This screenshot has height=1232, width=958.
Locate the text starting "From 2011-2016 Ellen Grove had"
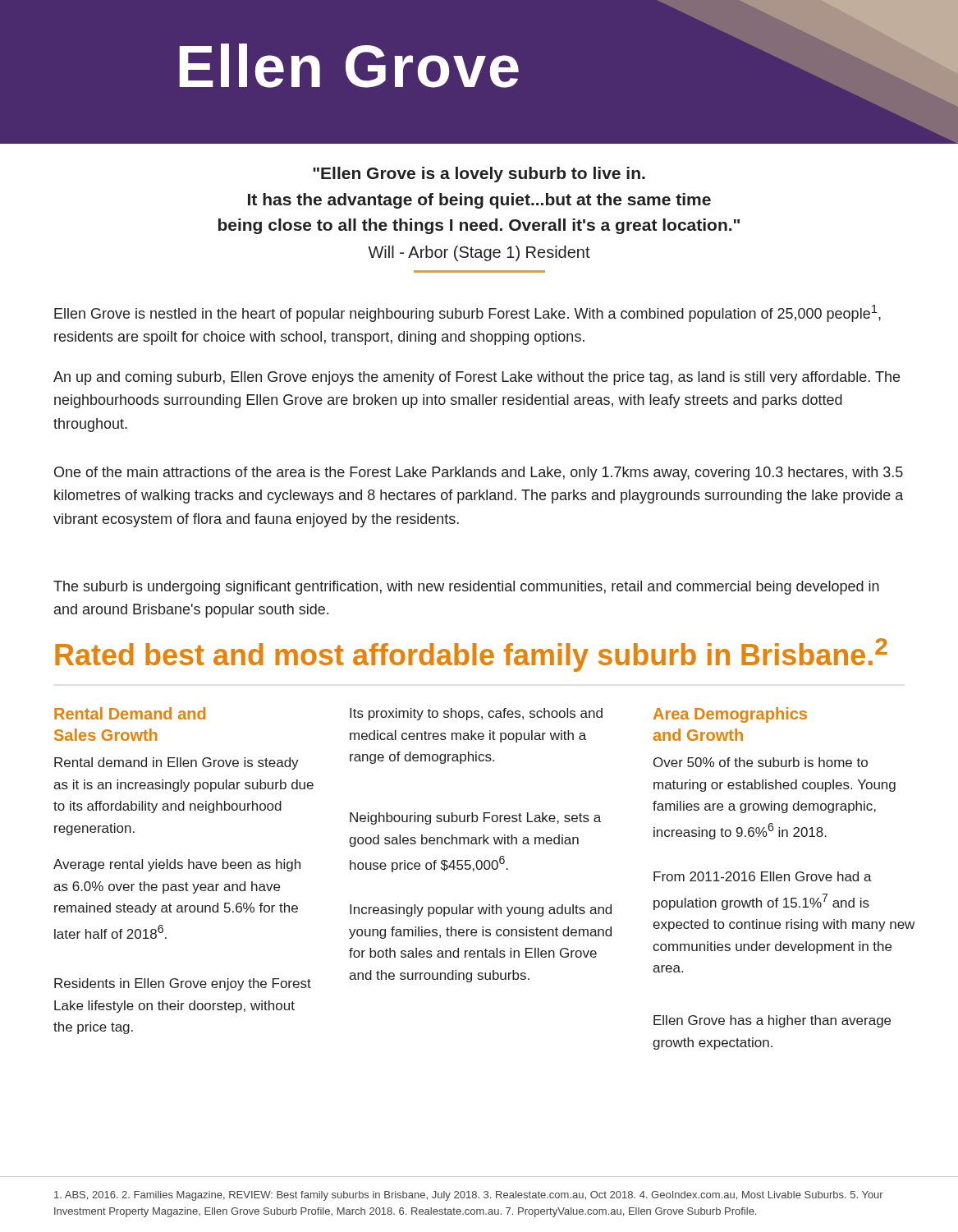784,923
